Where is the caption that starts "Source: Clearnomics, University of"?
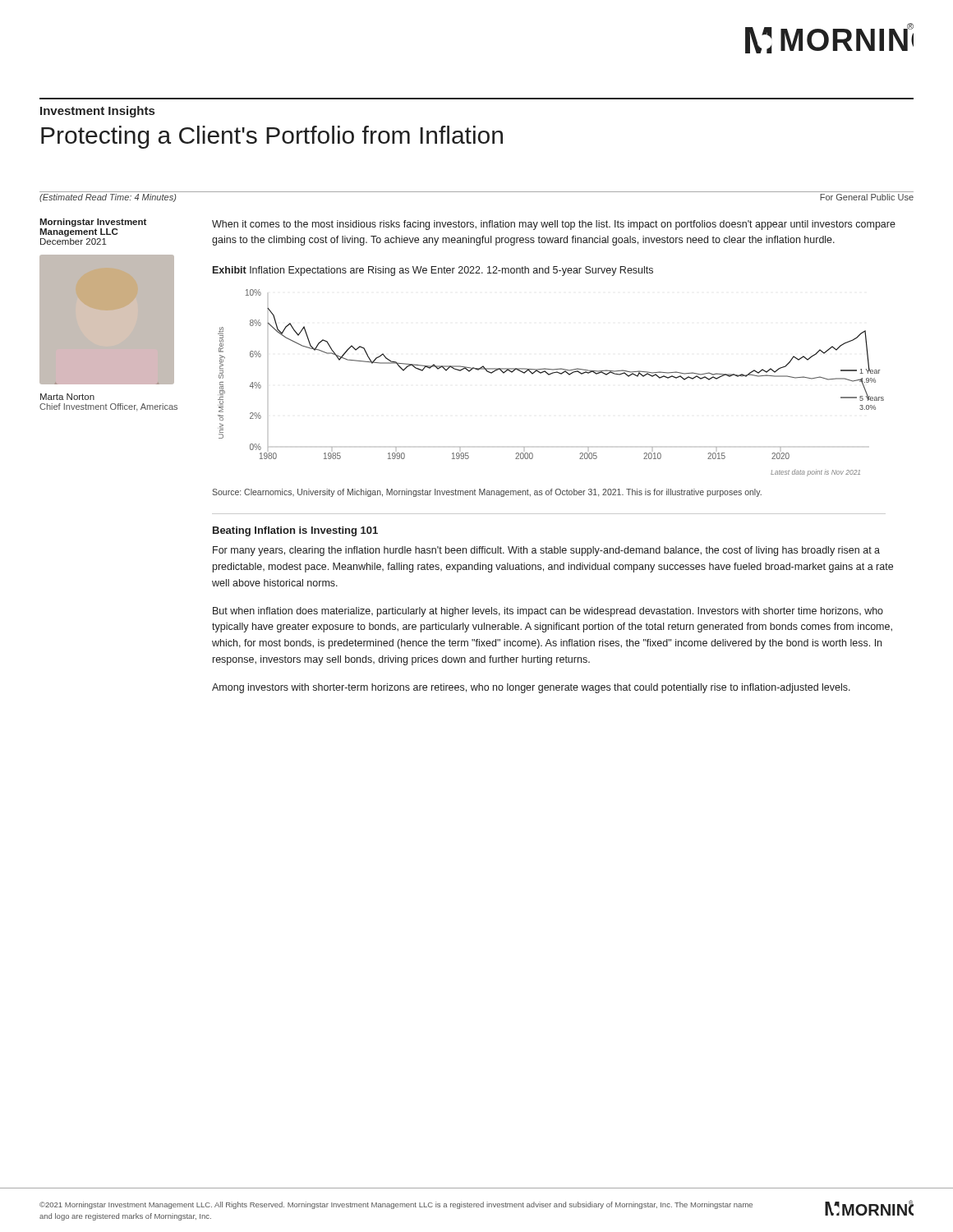This screenshot has width=953, height=1232. [487, 492]
